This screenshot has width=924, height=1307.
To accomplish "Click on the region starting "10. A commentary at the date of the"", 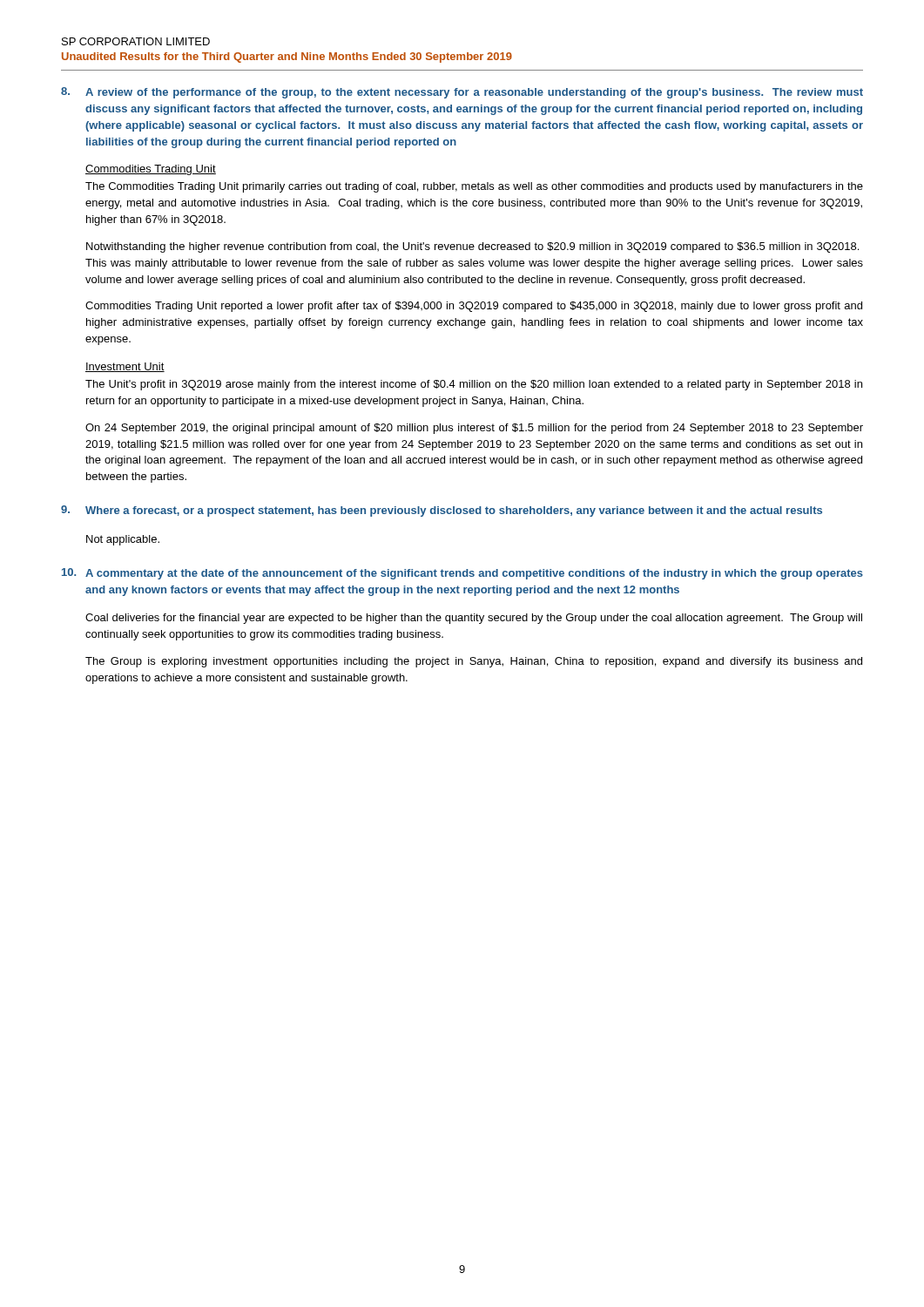I will pyautogui.click(x=462, y=582).
